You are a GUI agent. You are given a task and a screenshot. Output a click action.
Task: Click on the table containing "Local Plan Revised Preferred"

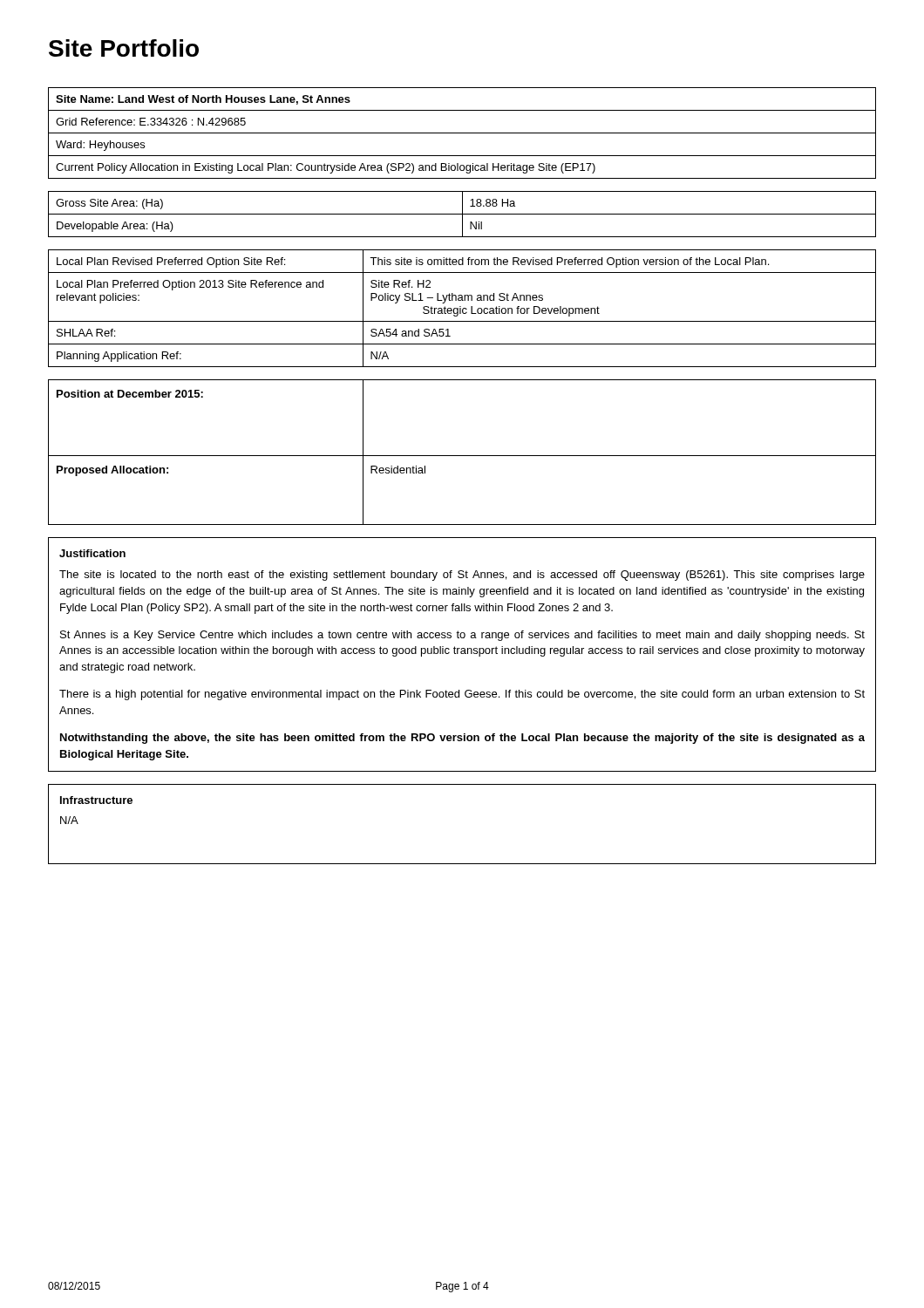click(x=462, y=308)
